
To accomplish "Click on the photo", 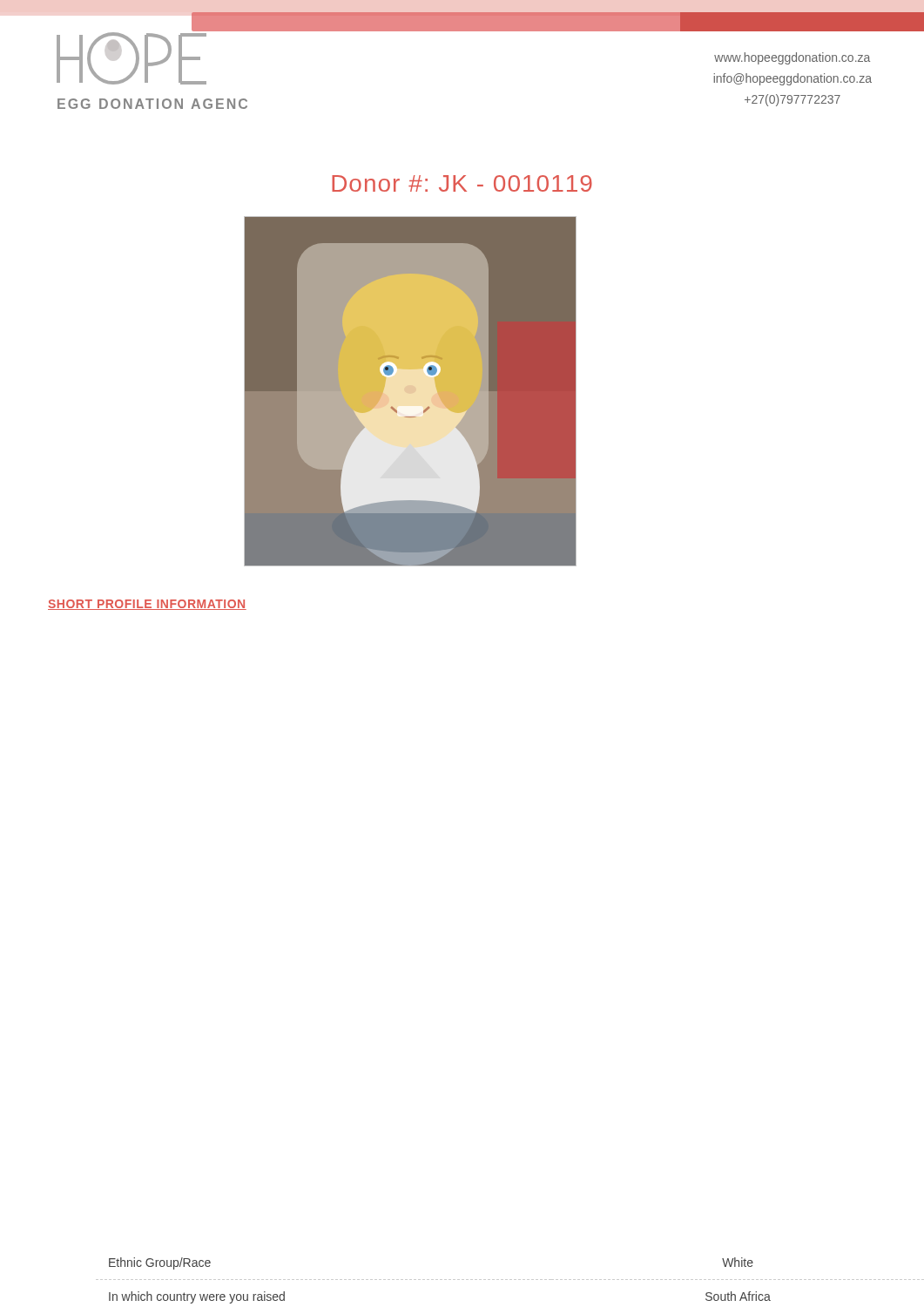I will (410, 391).
